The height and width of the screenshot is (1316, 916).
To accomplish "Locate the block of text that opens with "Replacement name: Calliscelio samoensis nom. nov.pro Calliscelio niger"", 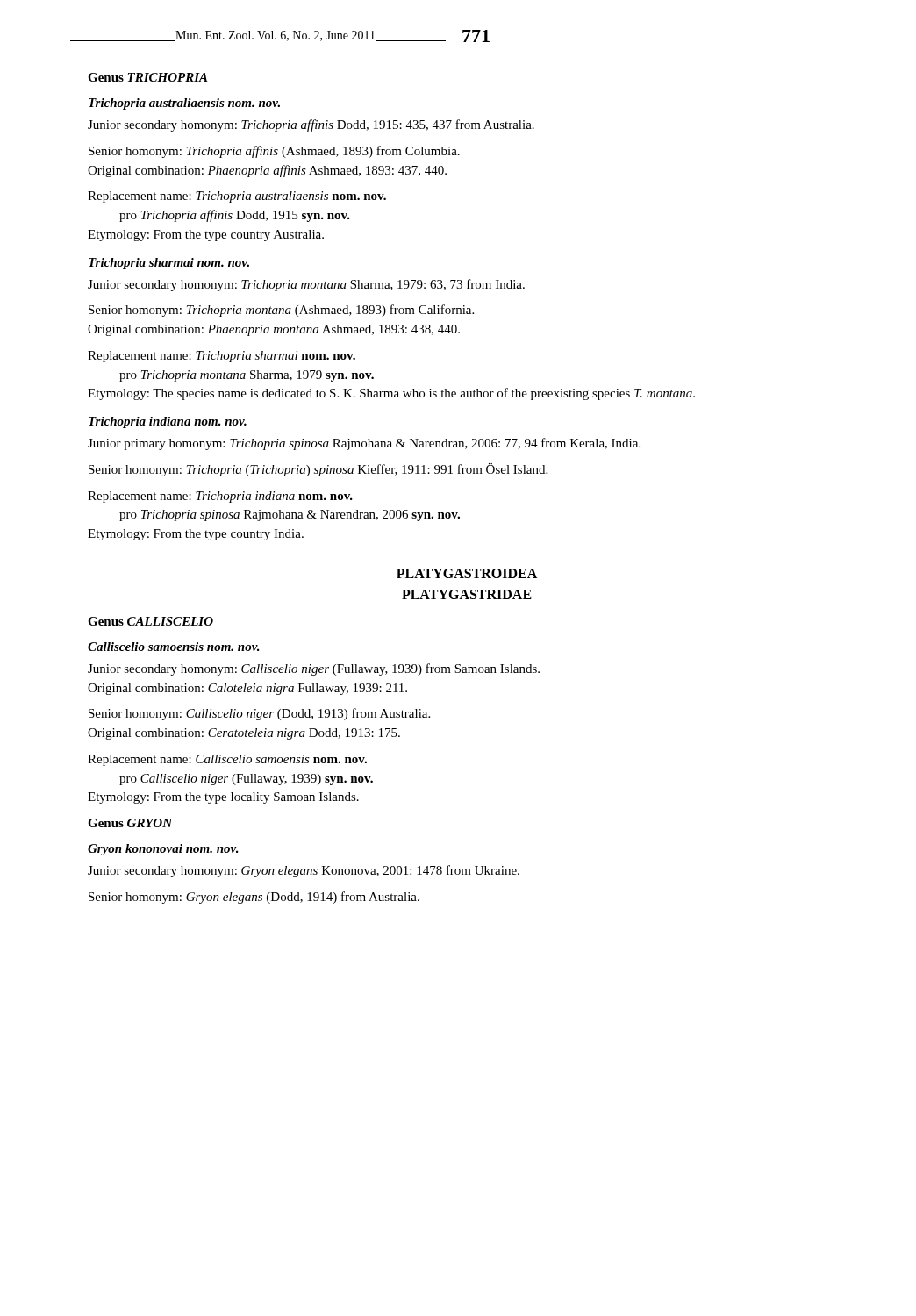I will point(231,778).
